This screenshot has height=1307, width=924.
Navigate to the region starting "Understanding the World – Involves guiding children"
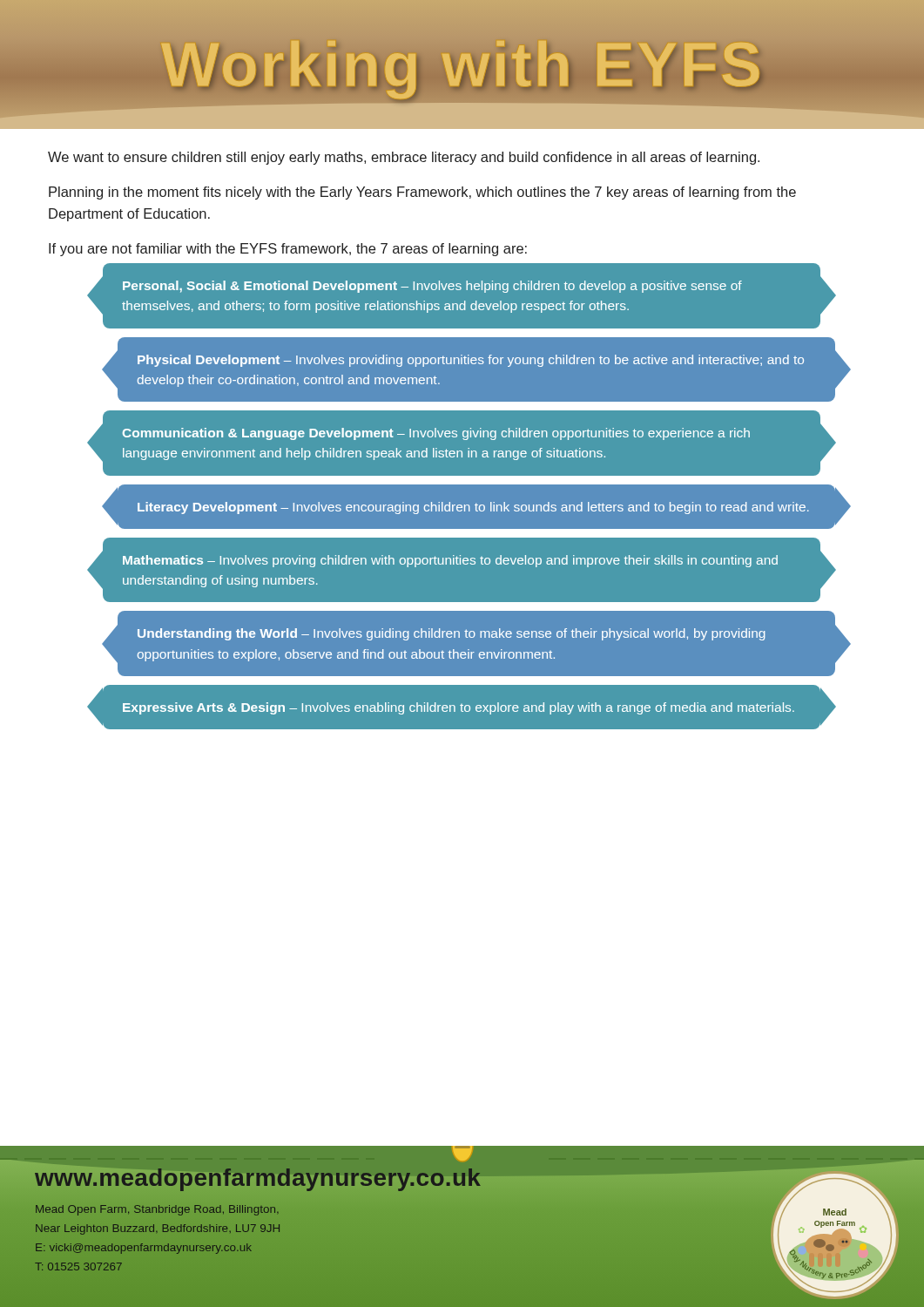point(451,643)
